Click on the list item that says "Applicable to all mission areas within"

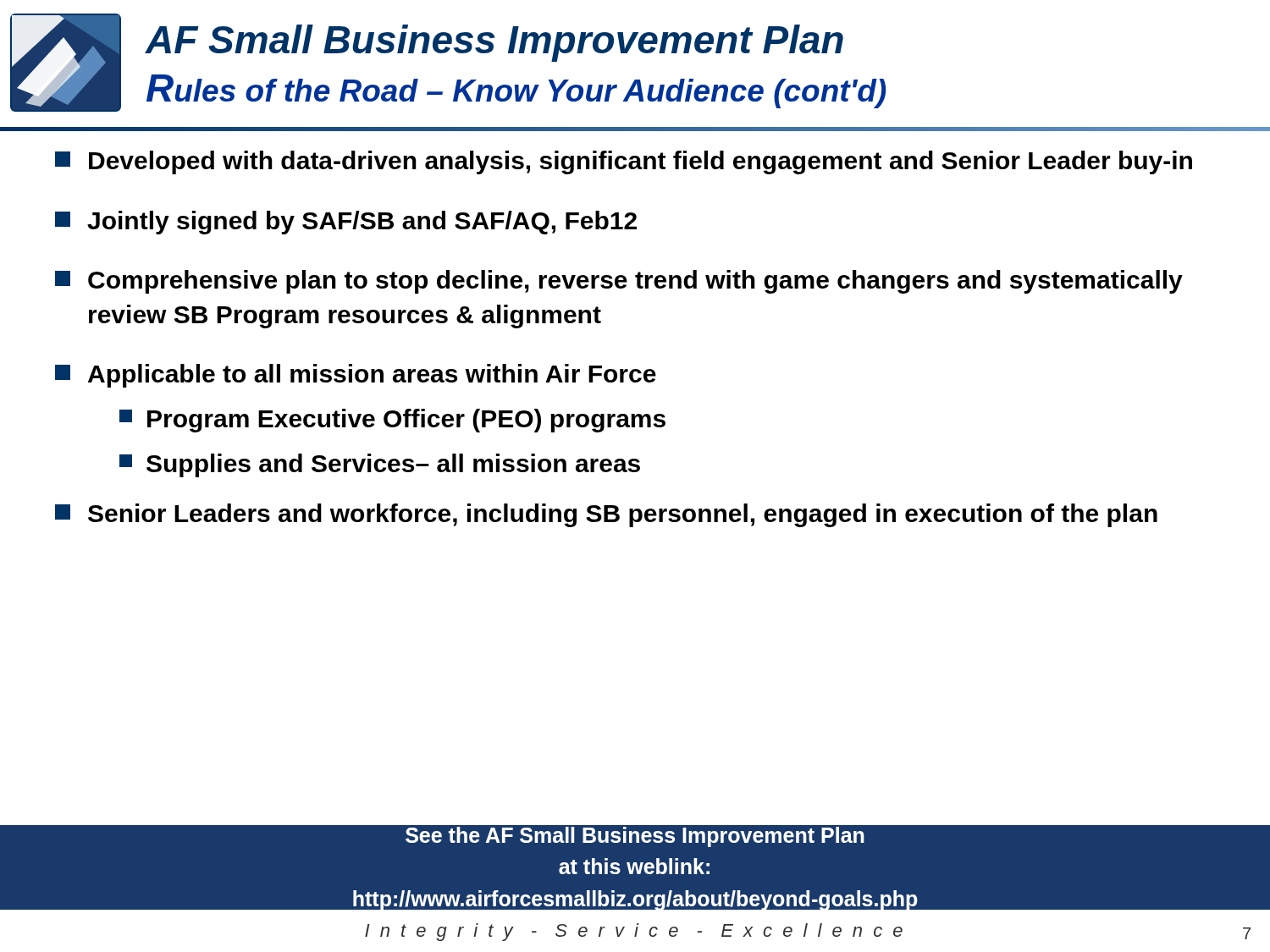(635, 422)
